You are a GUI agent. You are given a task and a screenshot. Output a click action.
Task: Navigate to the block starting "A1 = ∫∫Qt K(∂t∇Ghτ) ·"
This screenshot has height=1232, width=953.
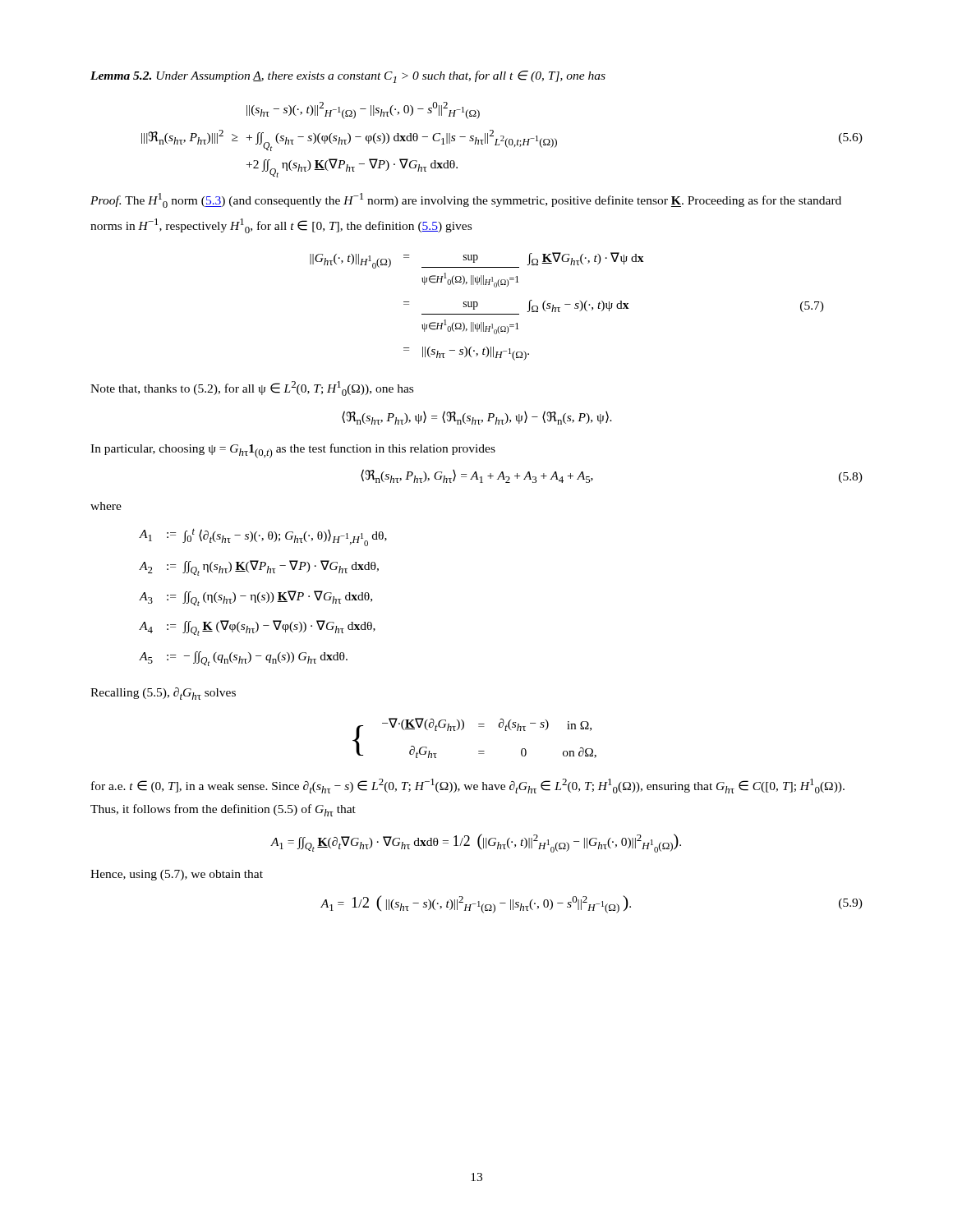coord(476,842)
